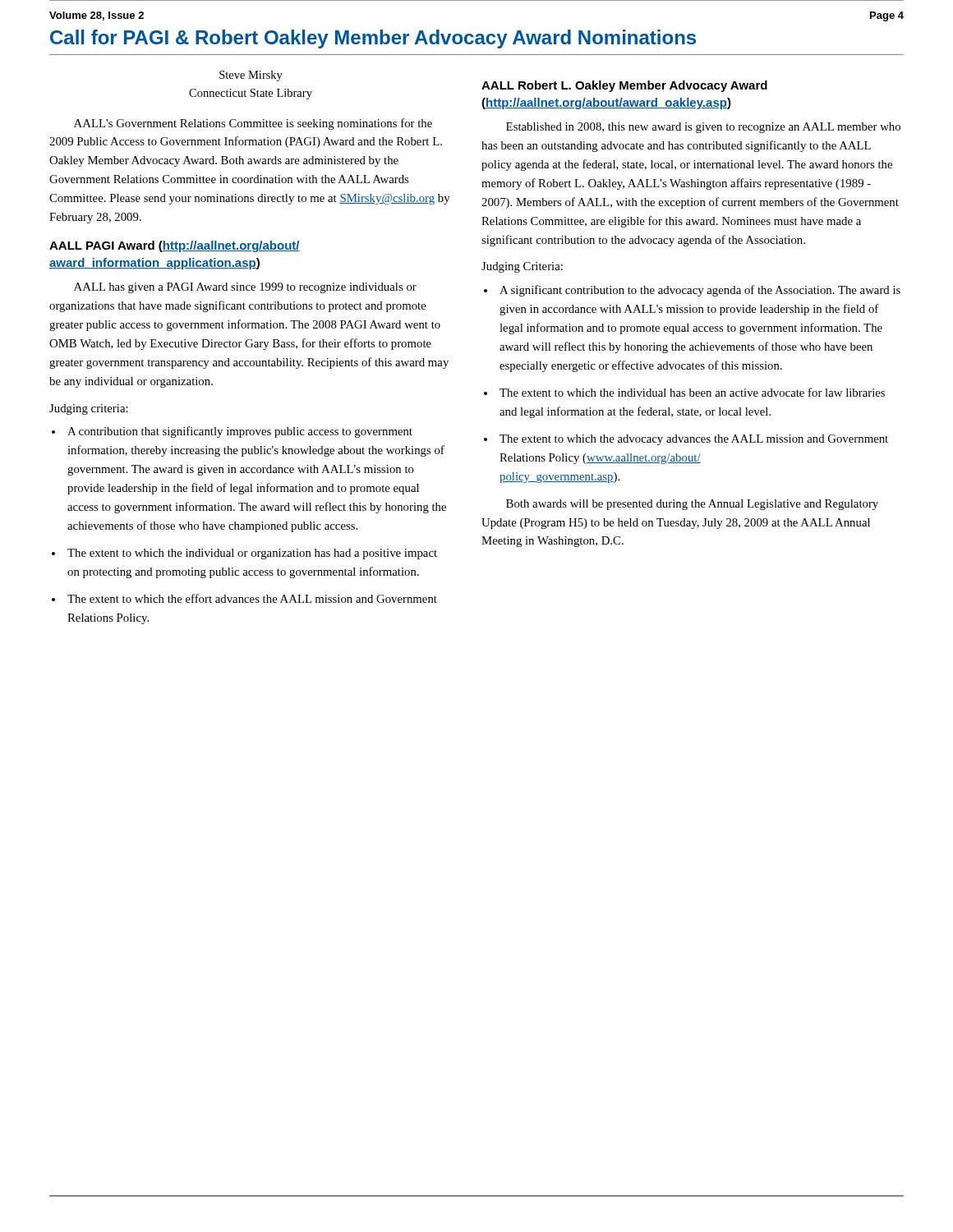Click the passage that begins "A contribution that significantly improves public"

pos(257,479)
